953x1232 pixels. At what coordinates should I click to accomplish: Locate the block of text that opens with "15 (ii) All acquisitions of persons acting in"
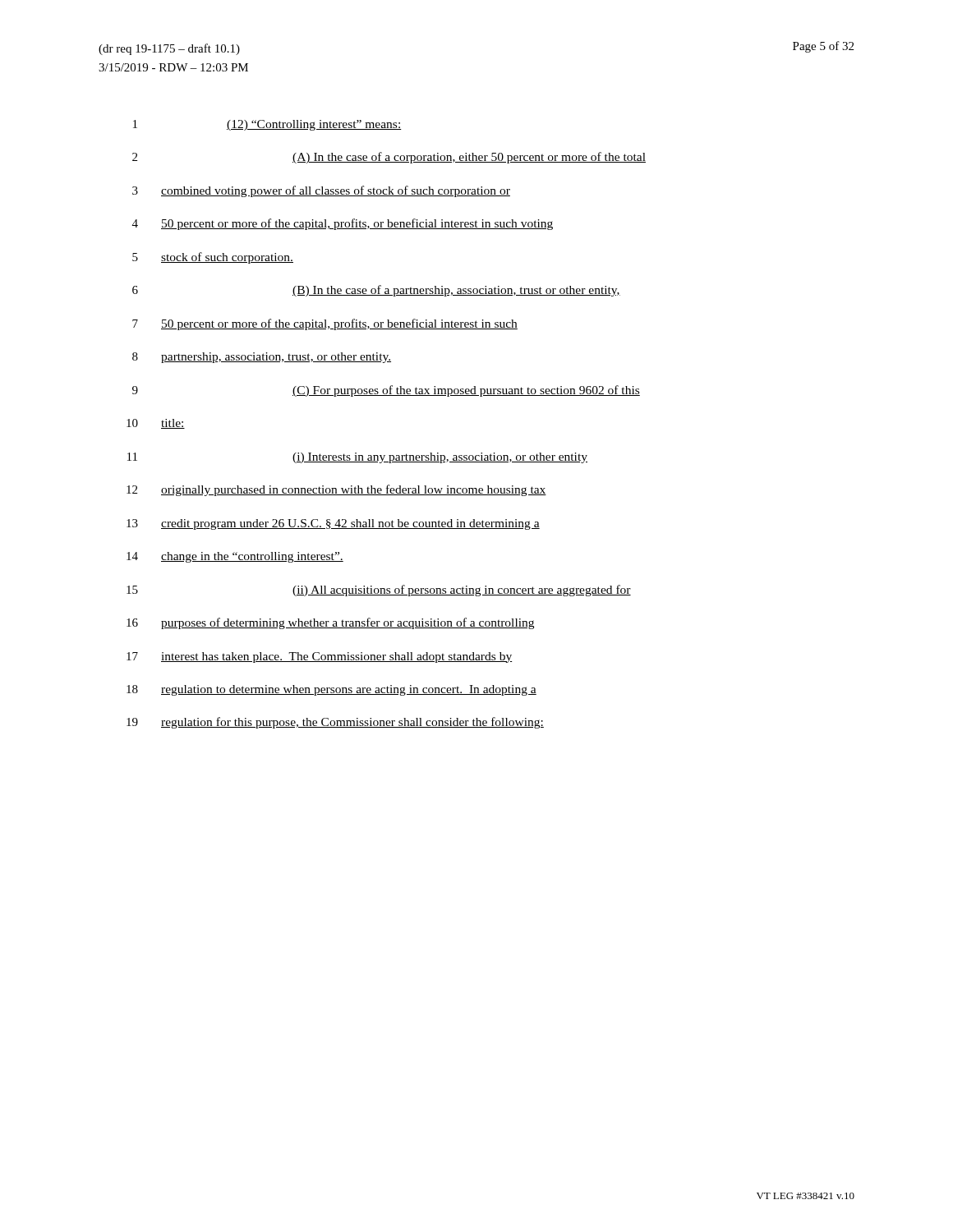476,590
